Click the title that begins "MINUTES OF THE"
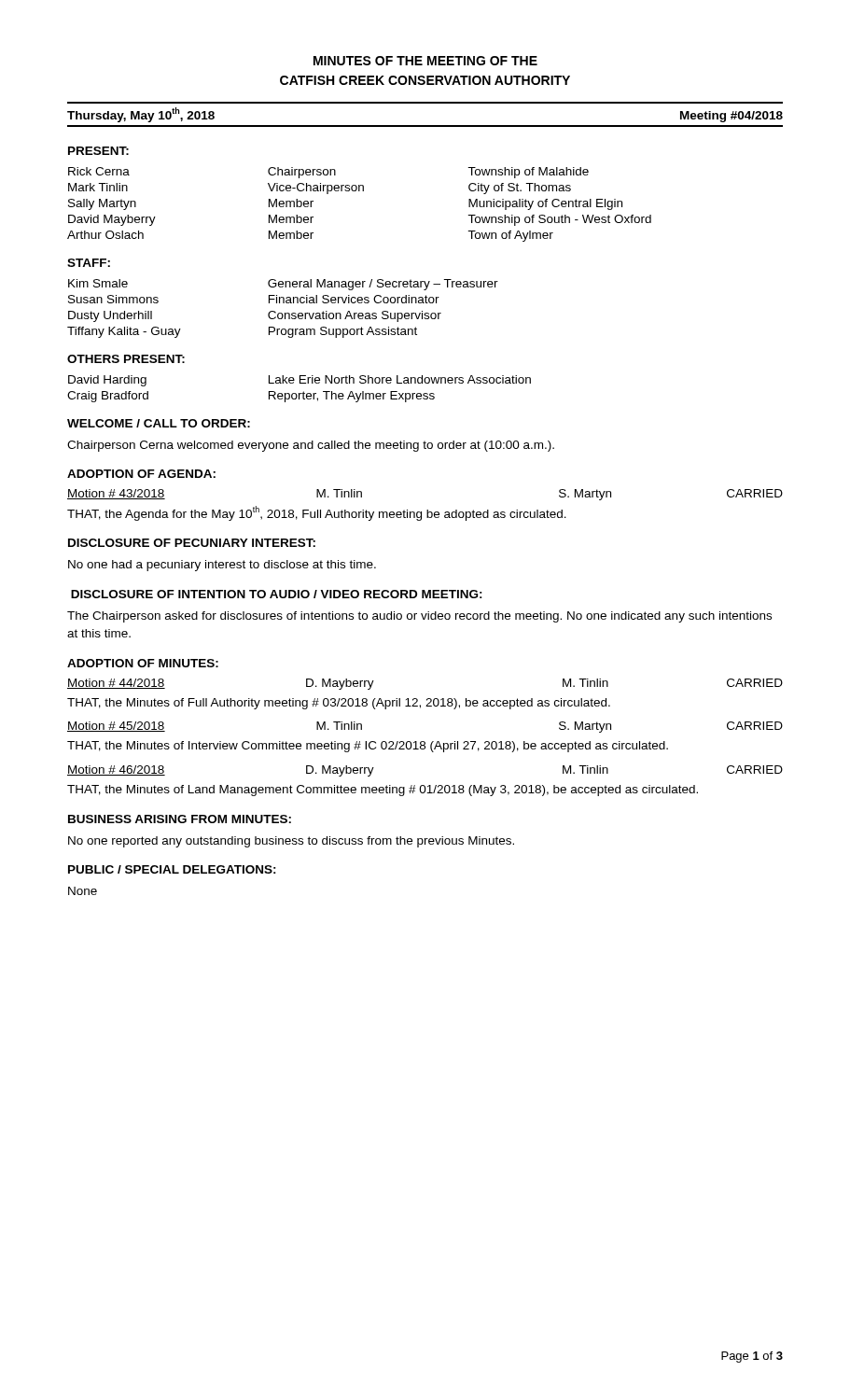 (x=425, y=70)
